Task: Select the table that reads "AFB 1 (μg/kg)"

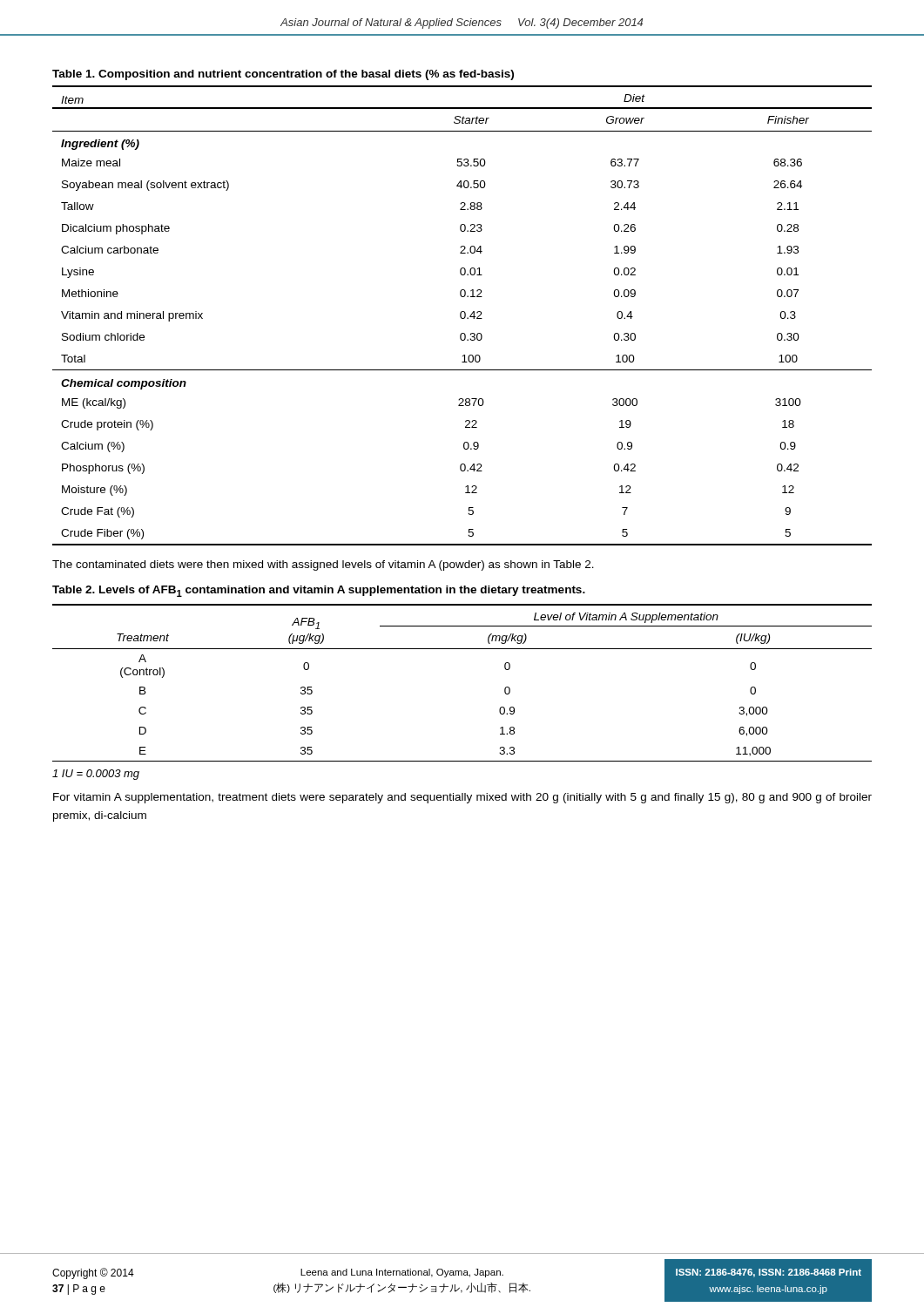Action: pyautogui.click(x=462, y=682)
